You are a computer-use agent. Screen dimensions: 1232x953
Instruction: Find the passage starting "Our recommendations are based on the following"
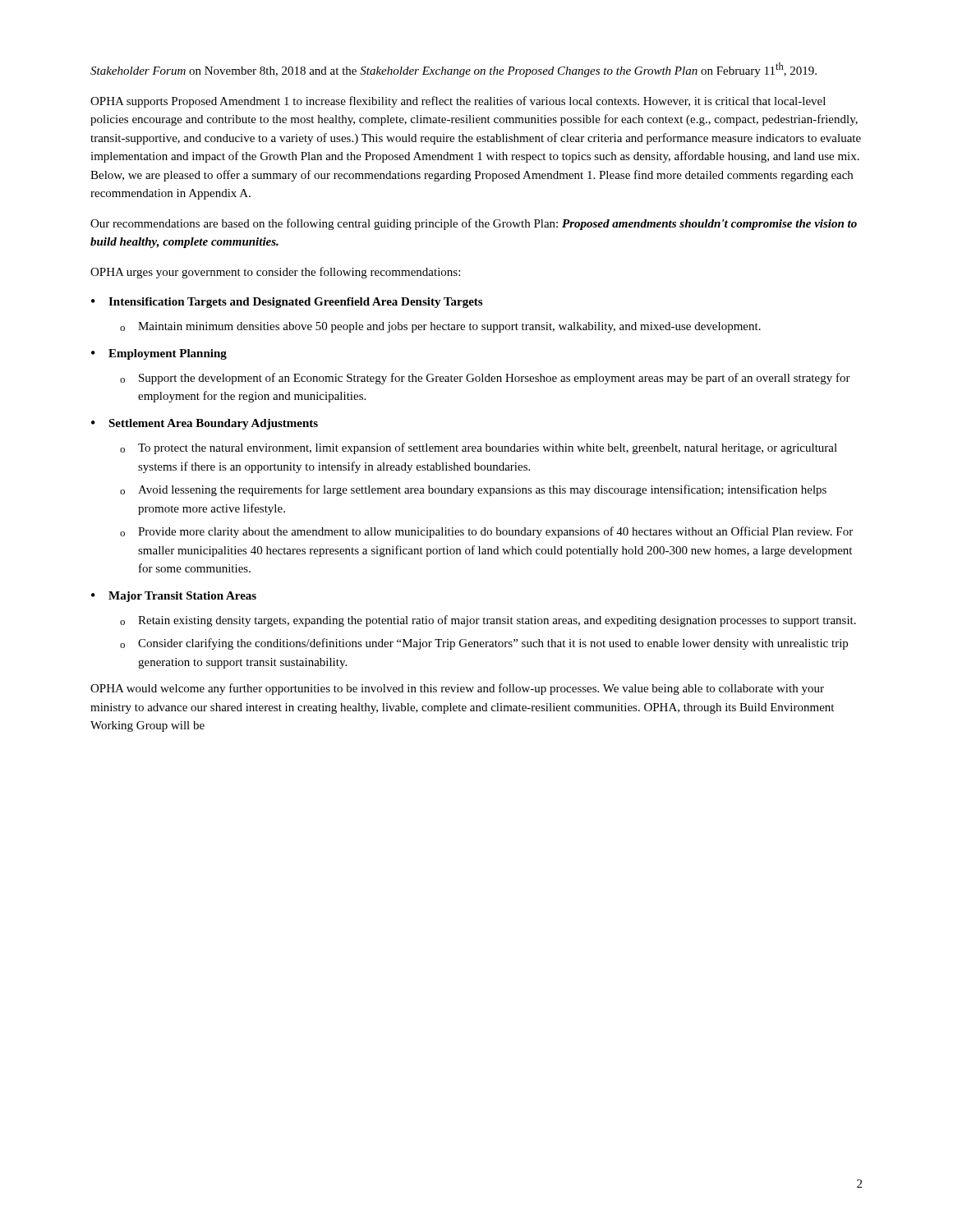point(476,232)
